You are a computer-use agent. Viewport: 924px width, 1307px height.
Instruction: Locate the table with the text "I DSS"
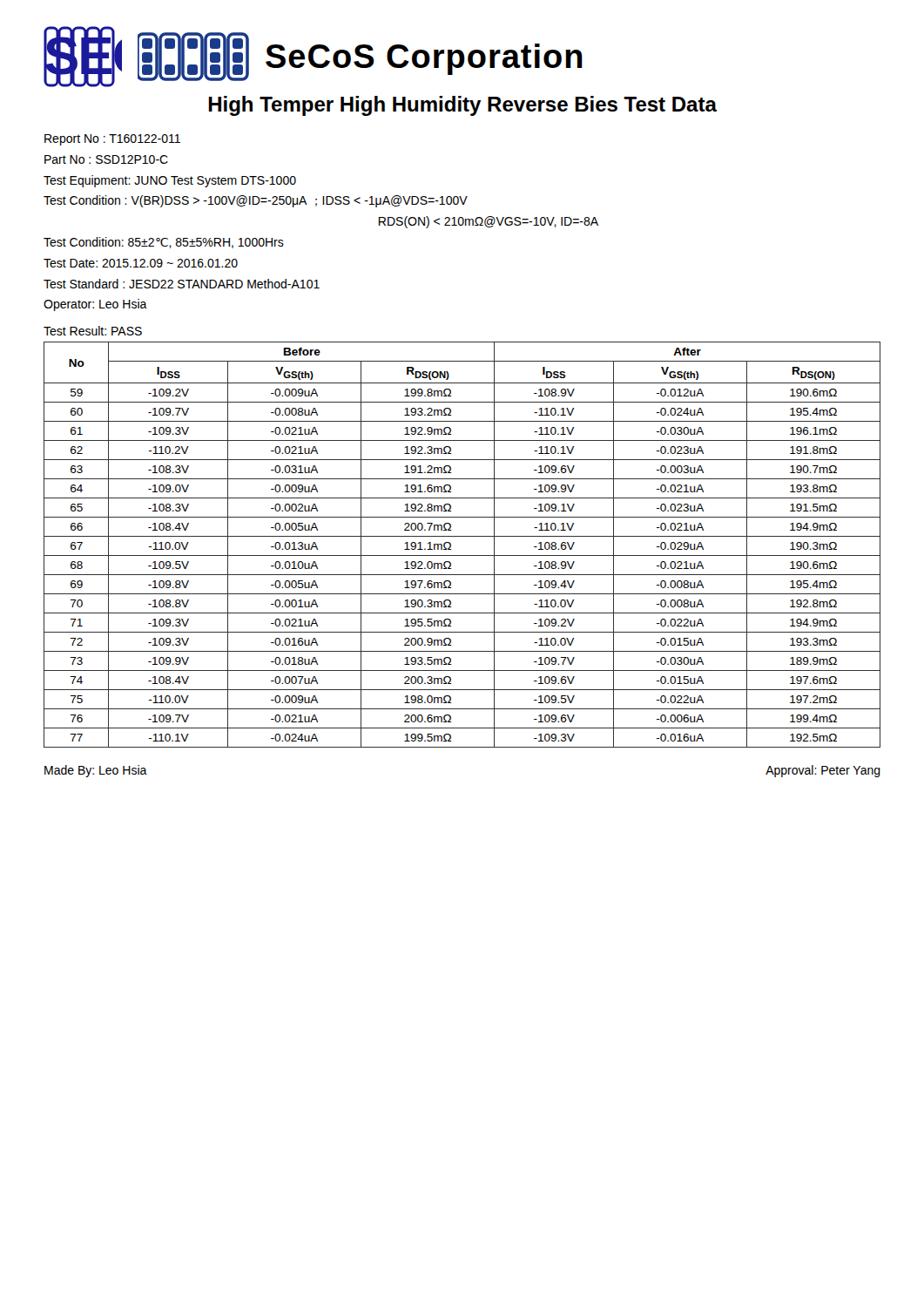point(462,545)
